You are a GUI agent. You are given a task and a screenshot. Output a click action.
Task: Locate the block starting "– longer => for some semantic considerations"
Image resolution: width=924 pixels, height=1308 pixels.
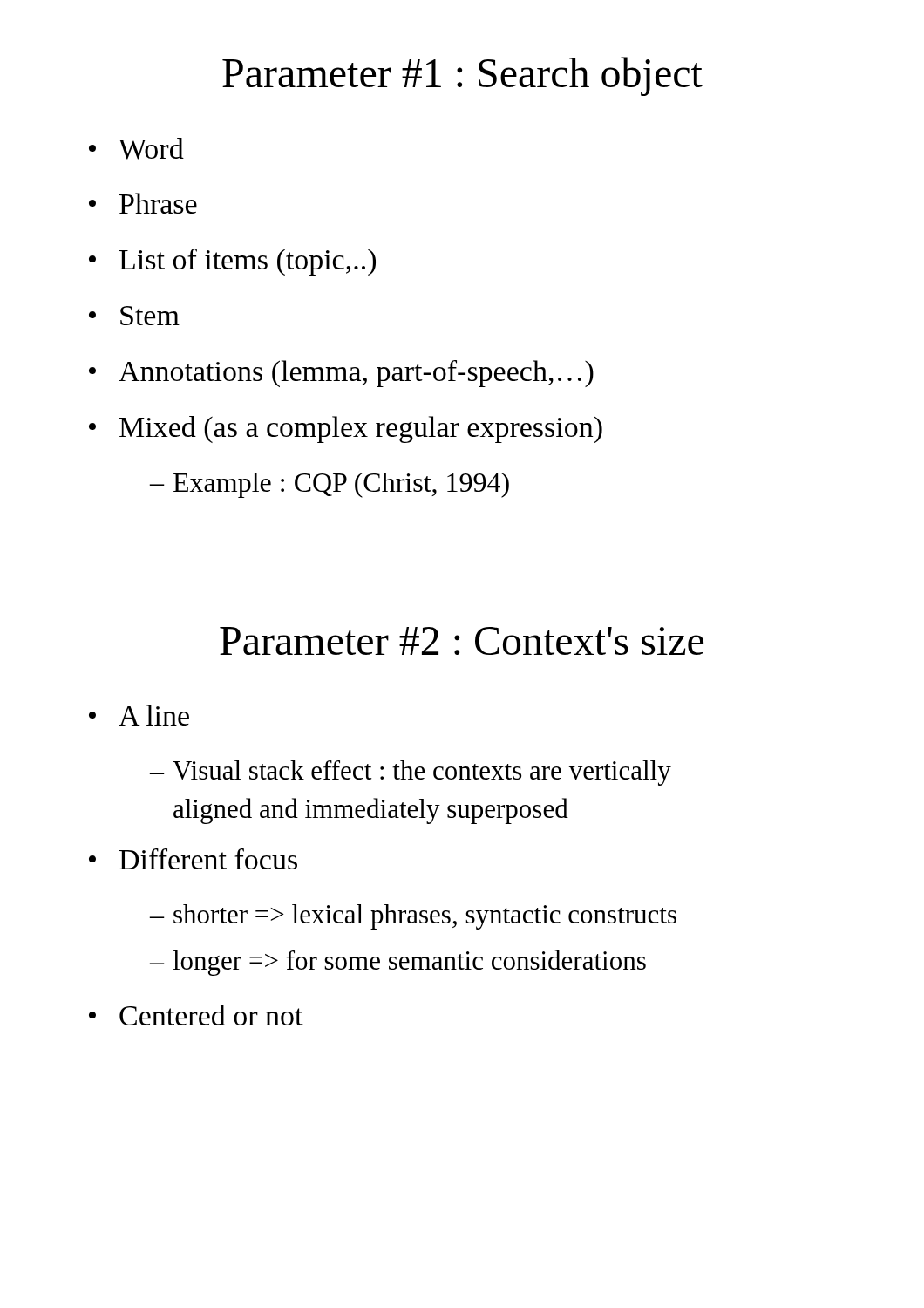click(502, 961)
